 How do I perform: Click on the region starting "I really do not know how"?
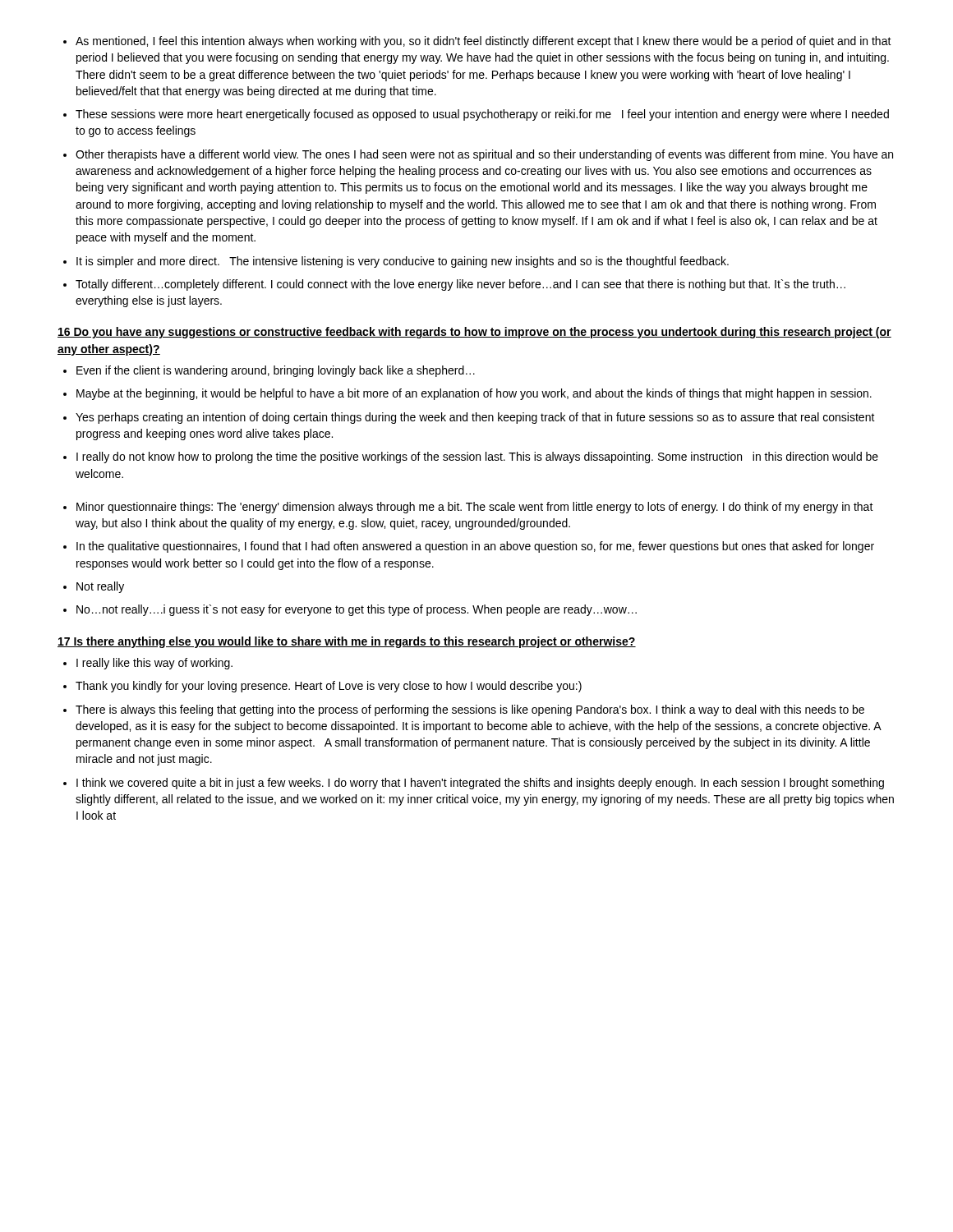tap(477, 465)
